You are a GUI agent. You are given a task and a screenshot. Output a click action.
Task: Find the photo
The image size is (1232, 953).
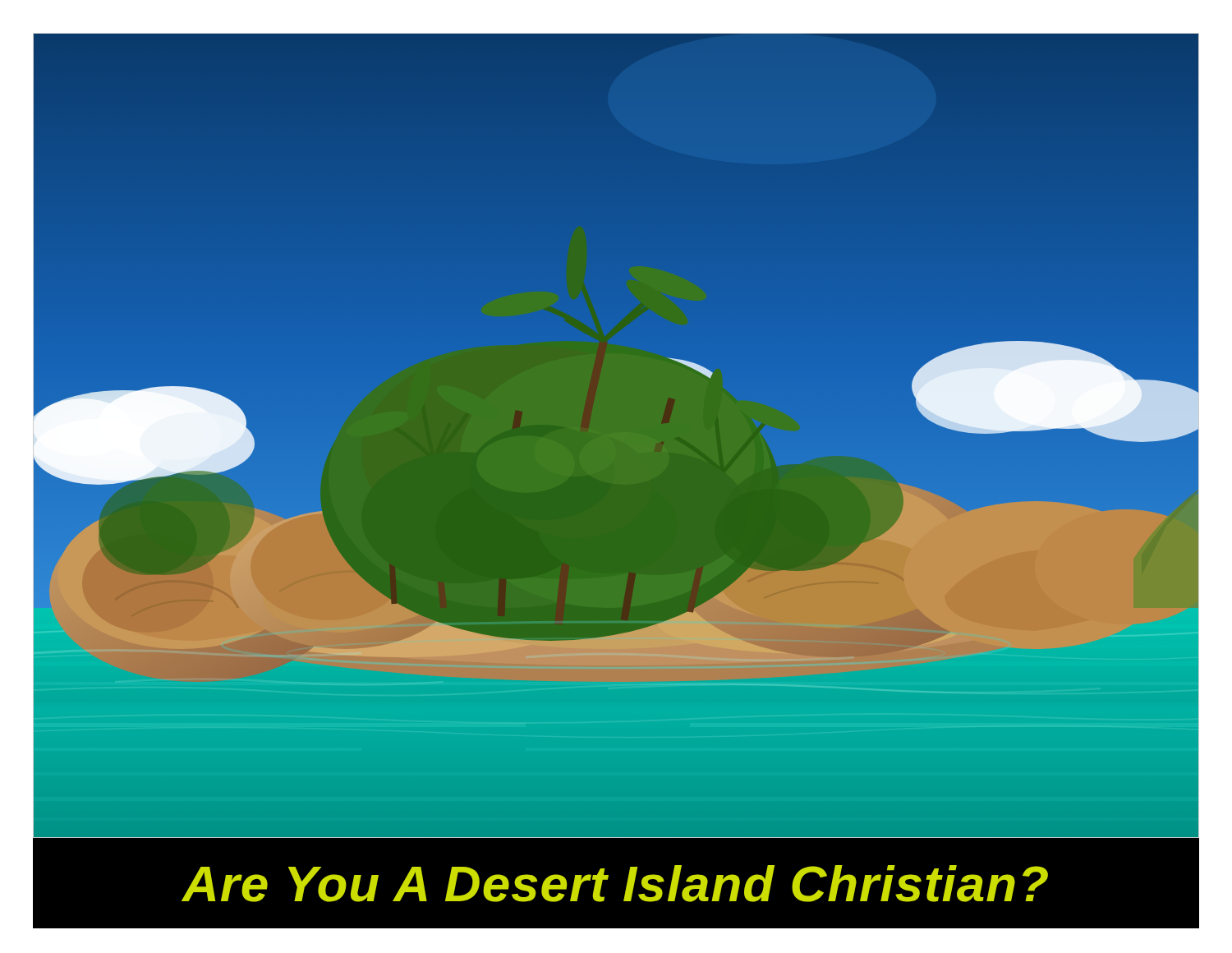click(x=616, y=435)
